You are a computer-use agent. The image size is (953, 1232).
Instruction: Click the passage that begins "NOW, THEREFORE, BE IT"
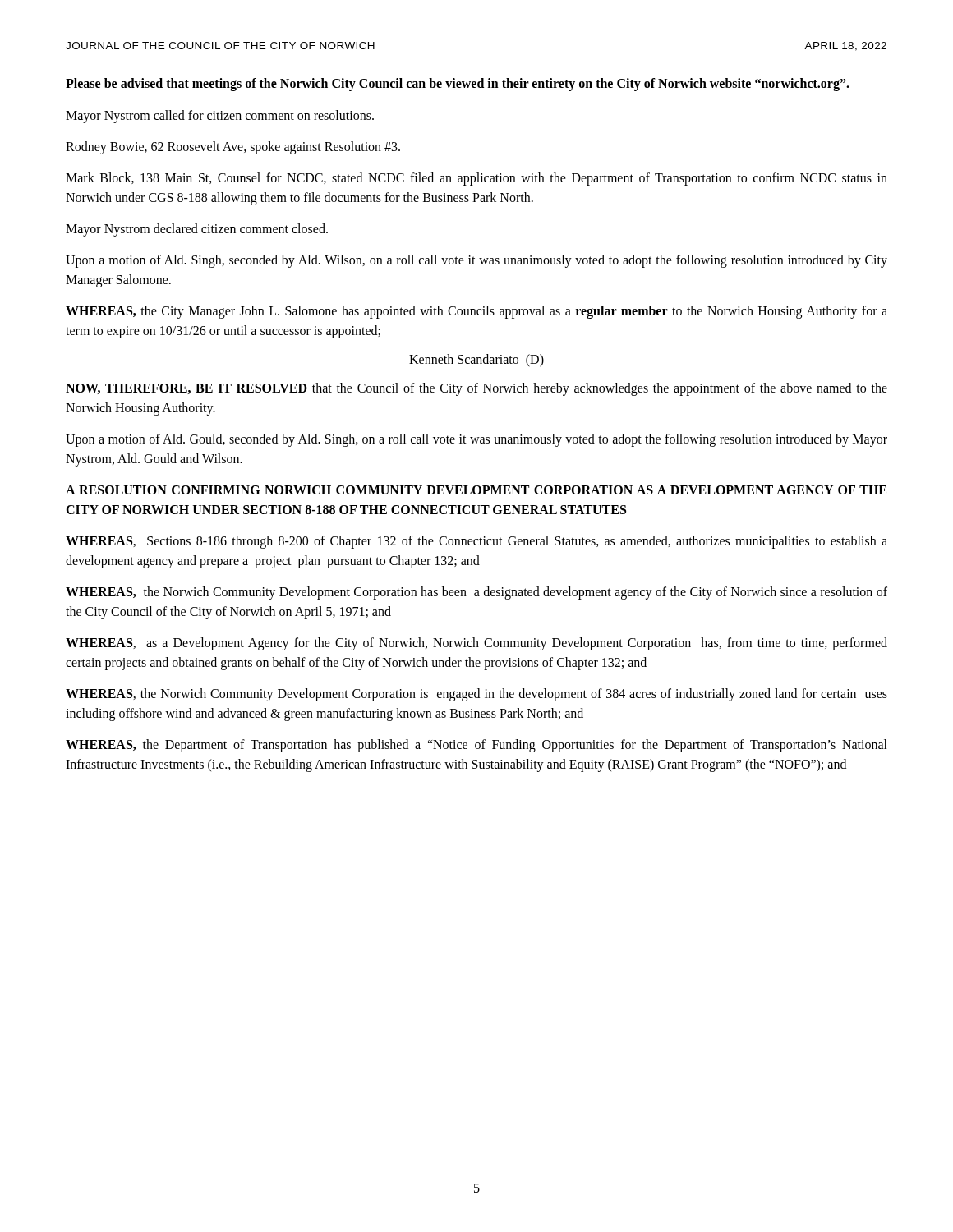tap(476, 398)
